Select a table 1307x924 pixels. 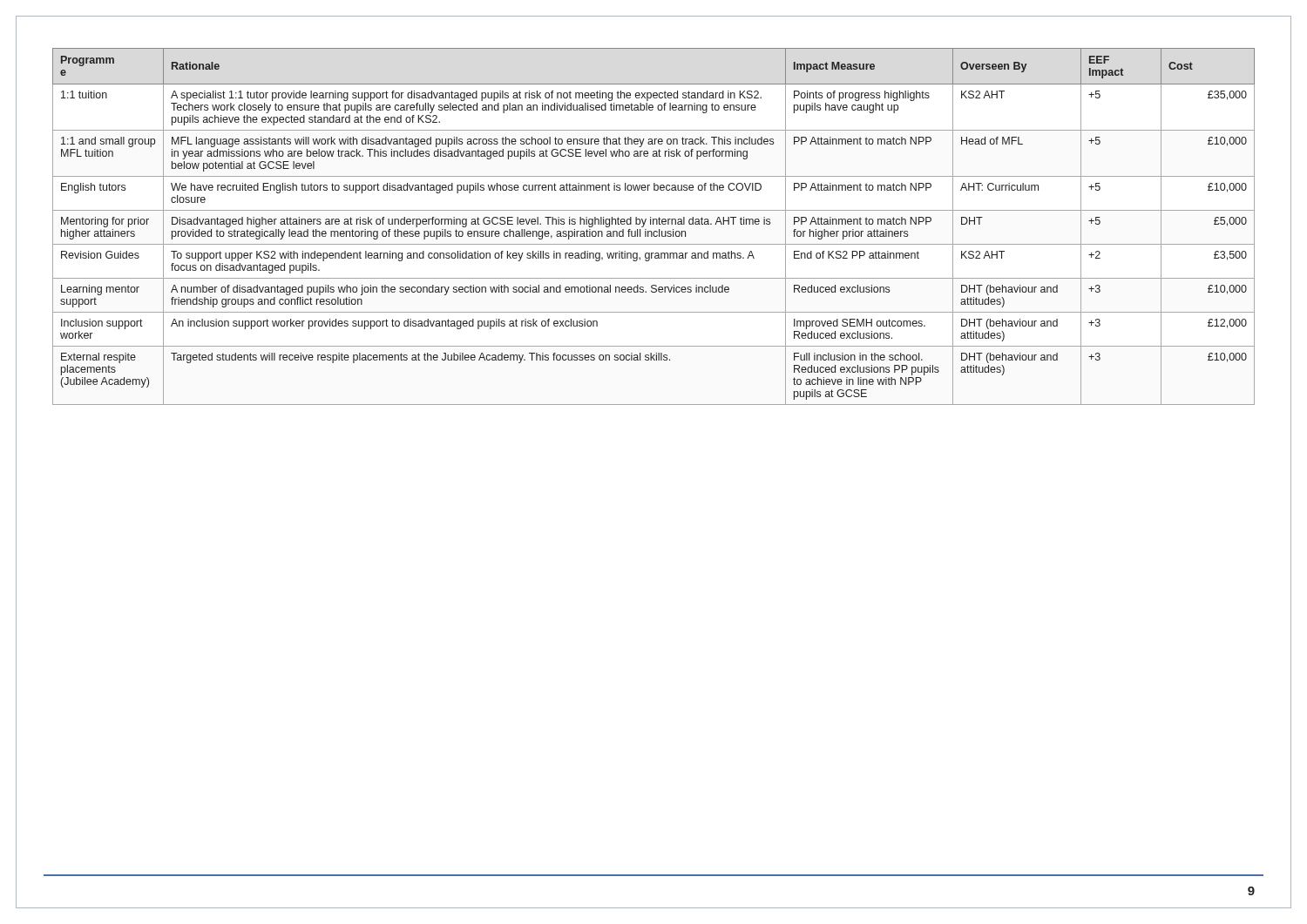coord(654,226)
